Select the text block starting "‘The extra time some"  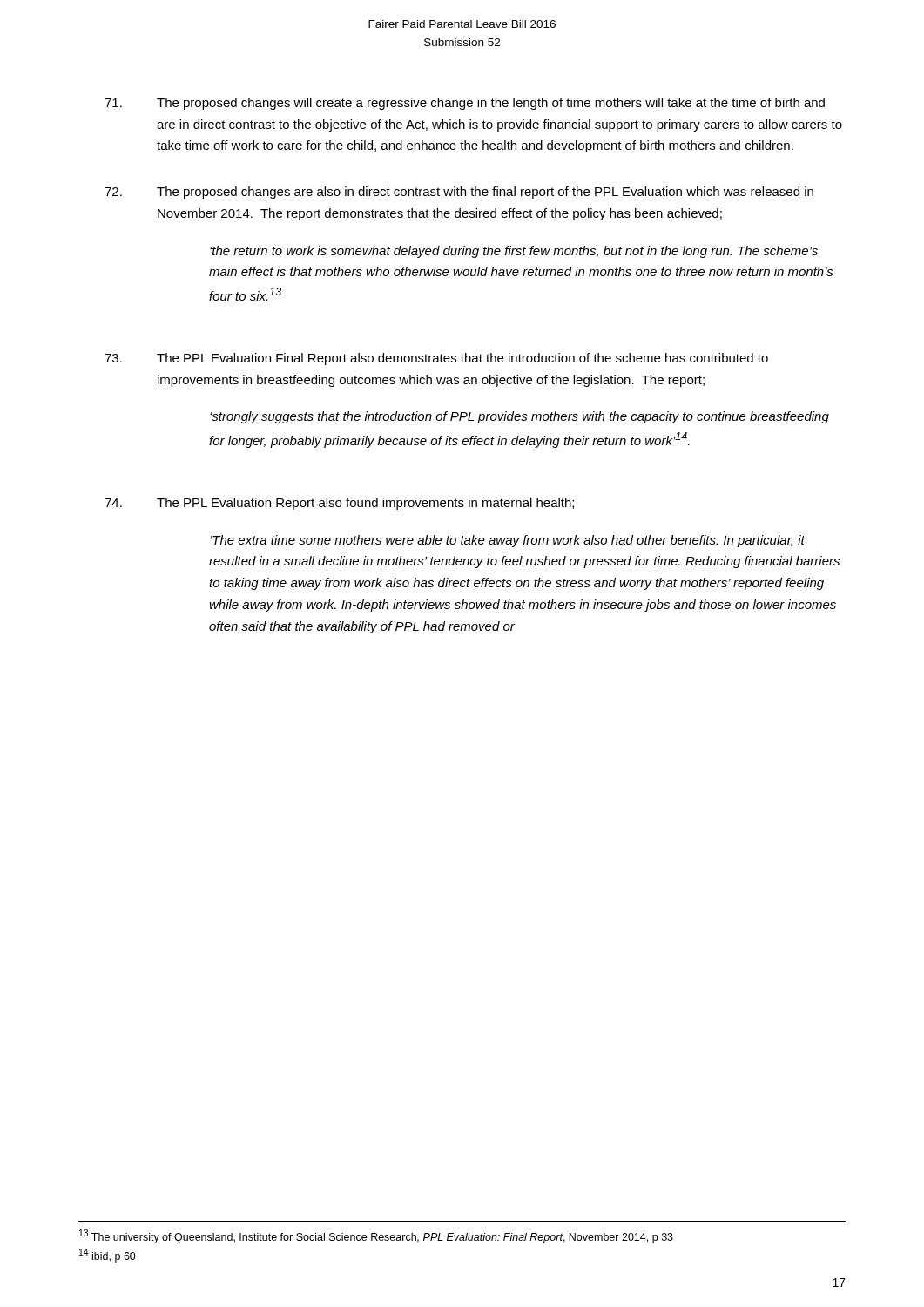[x=525, y=583]
